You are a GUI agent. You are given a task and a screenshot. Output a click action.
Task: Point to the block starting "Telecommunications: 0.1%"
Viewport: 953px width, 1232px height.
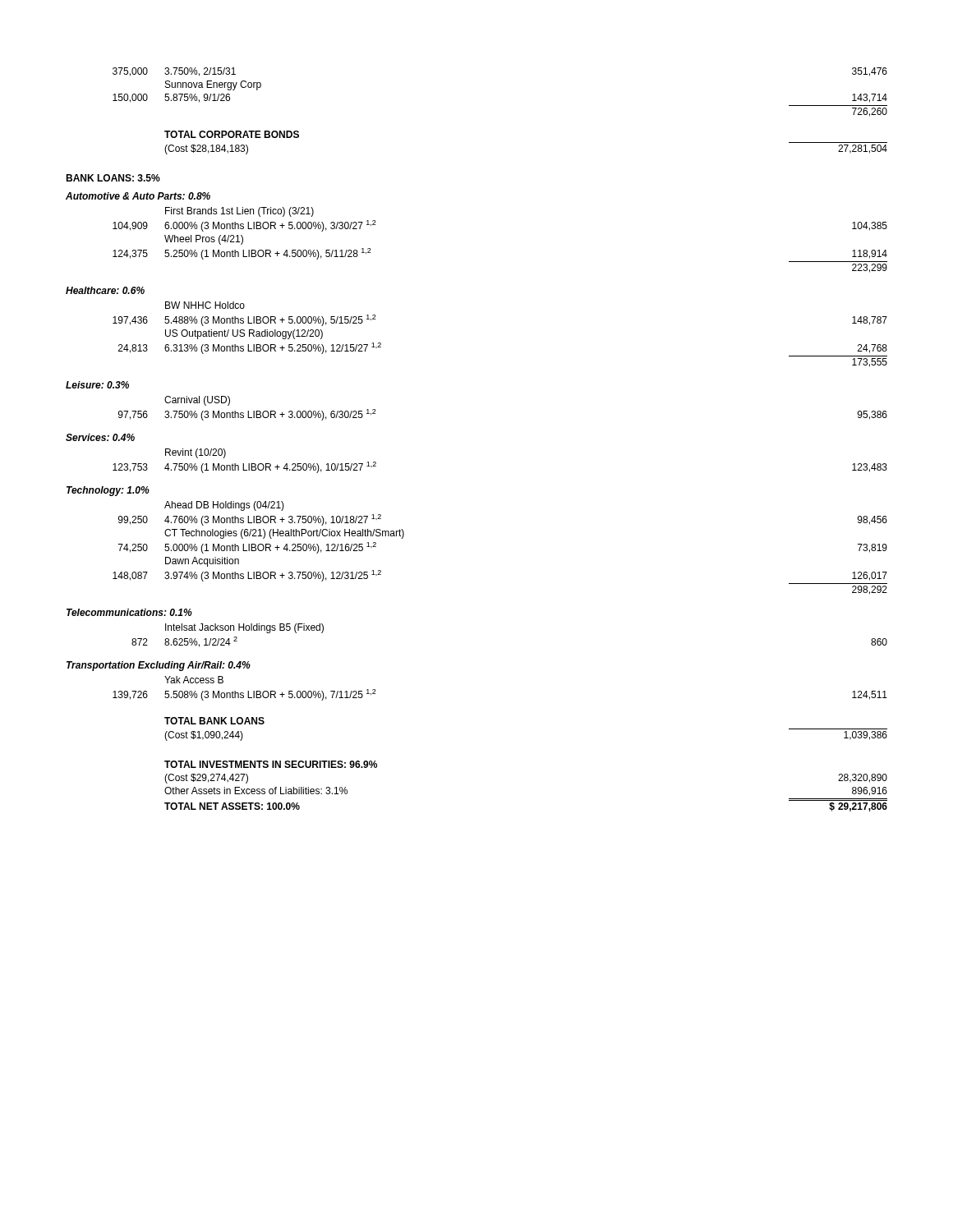point(129,613)
